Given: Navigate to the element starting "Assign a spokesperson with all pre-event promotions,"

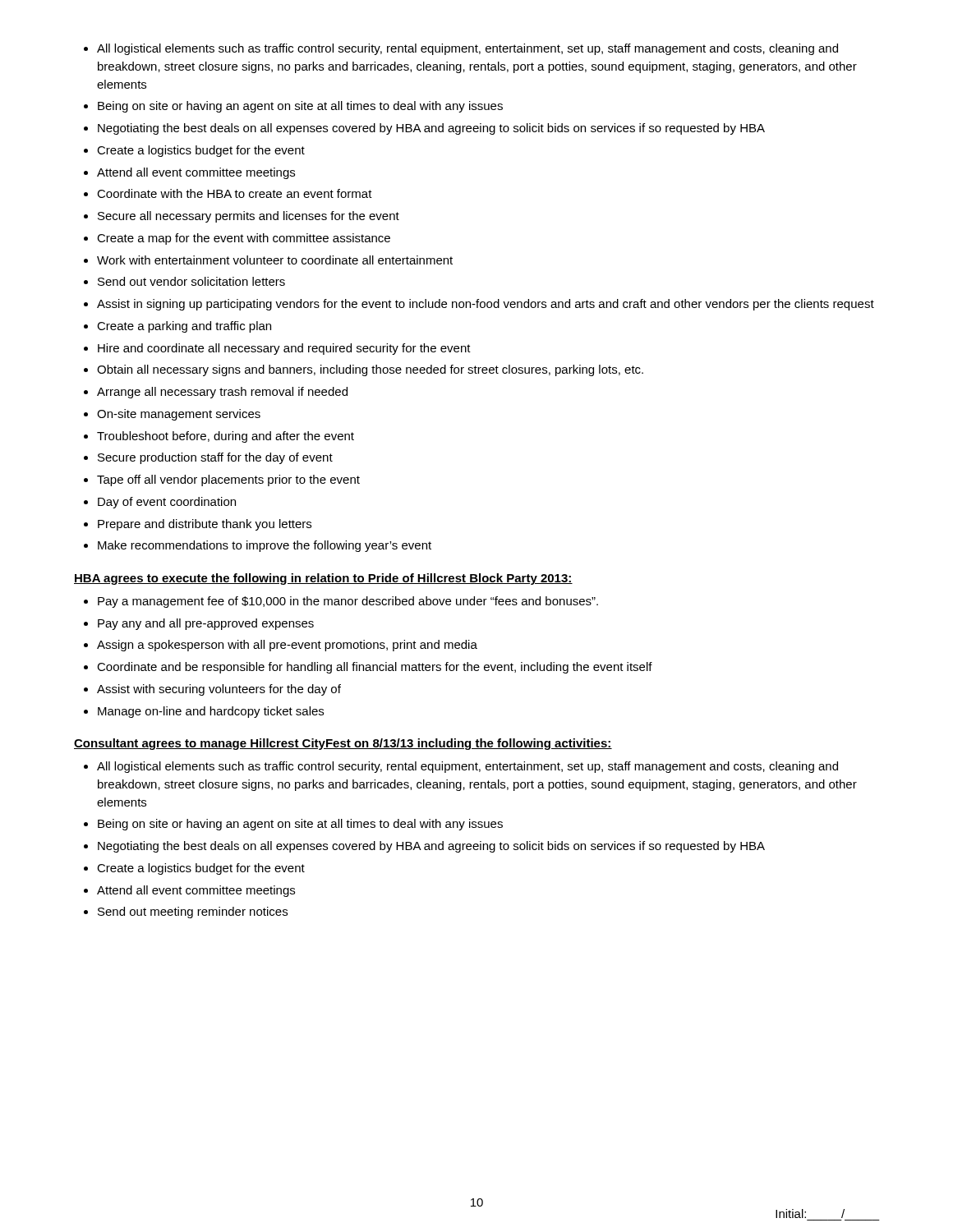Looking at the screenshot, I should (488, 645).
